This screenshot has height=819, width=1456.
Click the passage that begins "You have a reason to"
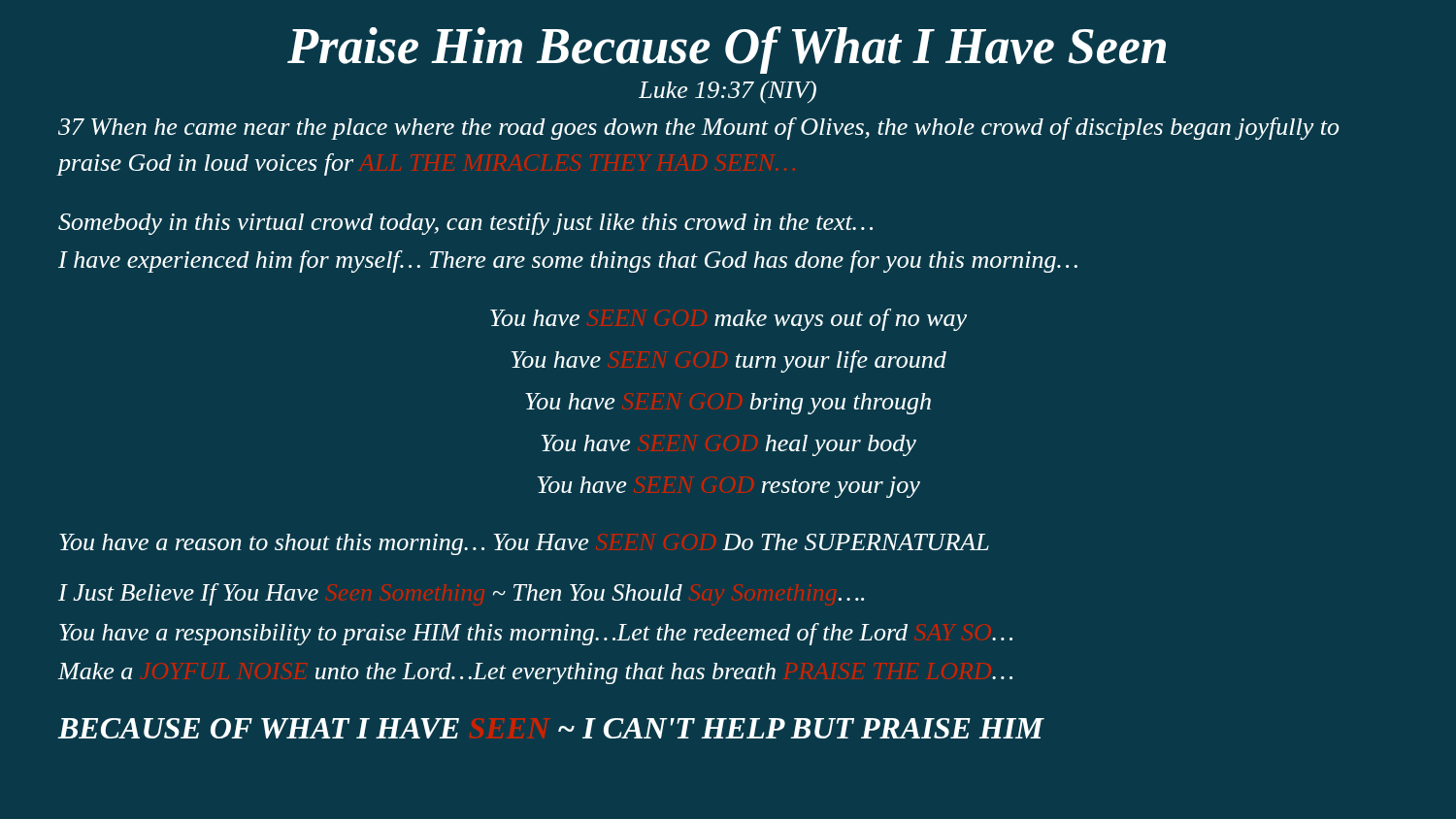[524, 542]
